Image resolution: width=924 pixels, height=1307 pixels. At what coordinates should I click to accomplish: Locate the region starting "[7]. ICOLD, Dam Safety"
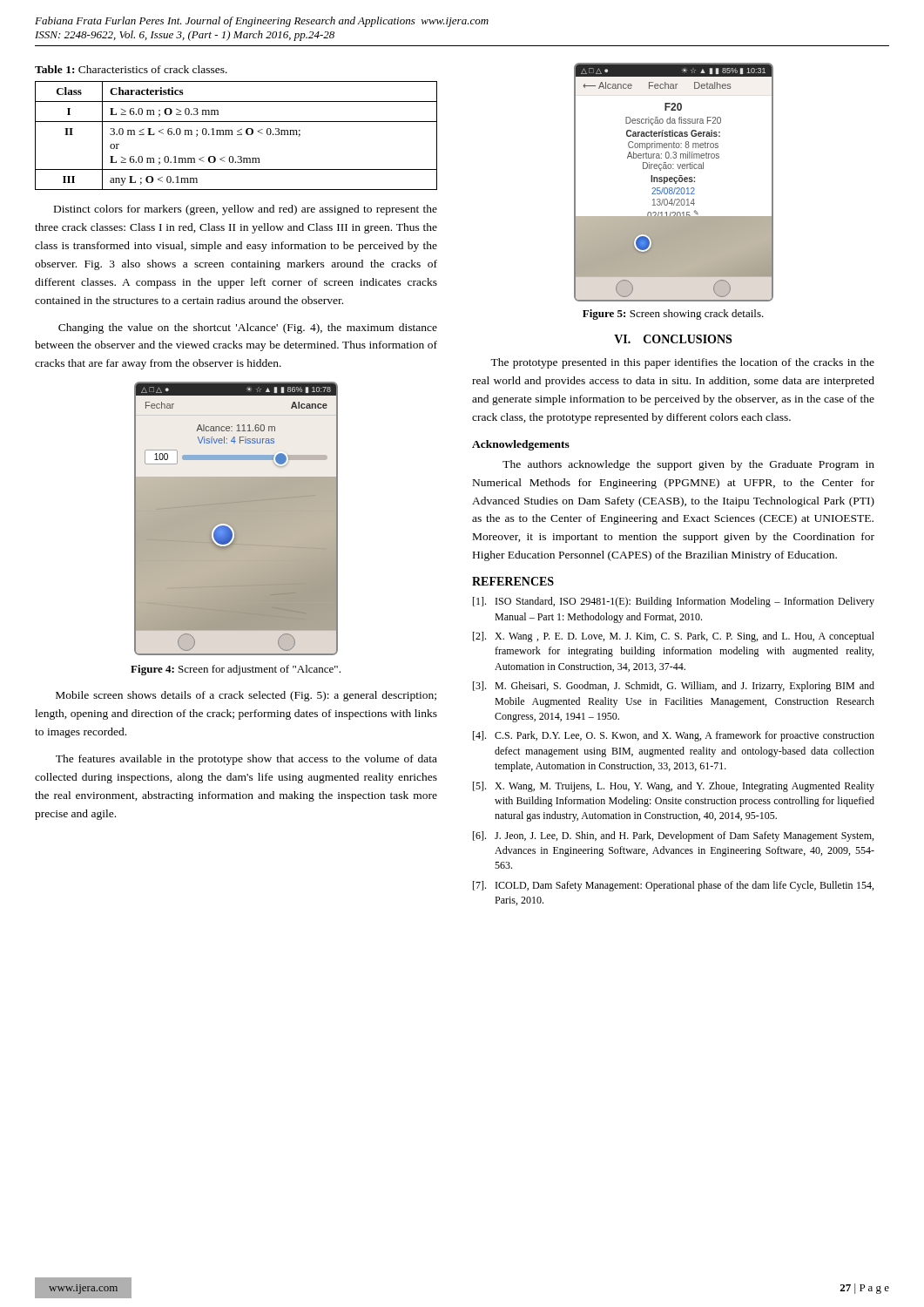(x=673, y=893)
